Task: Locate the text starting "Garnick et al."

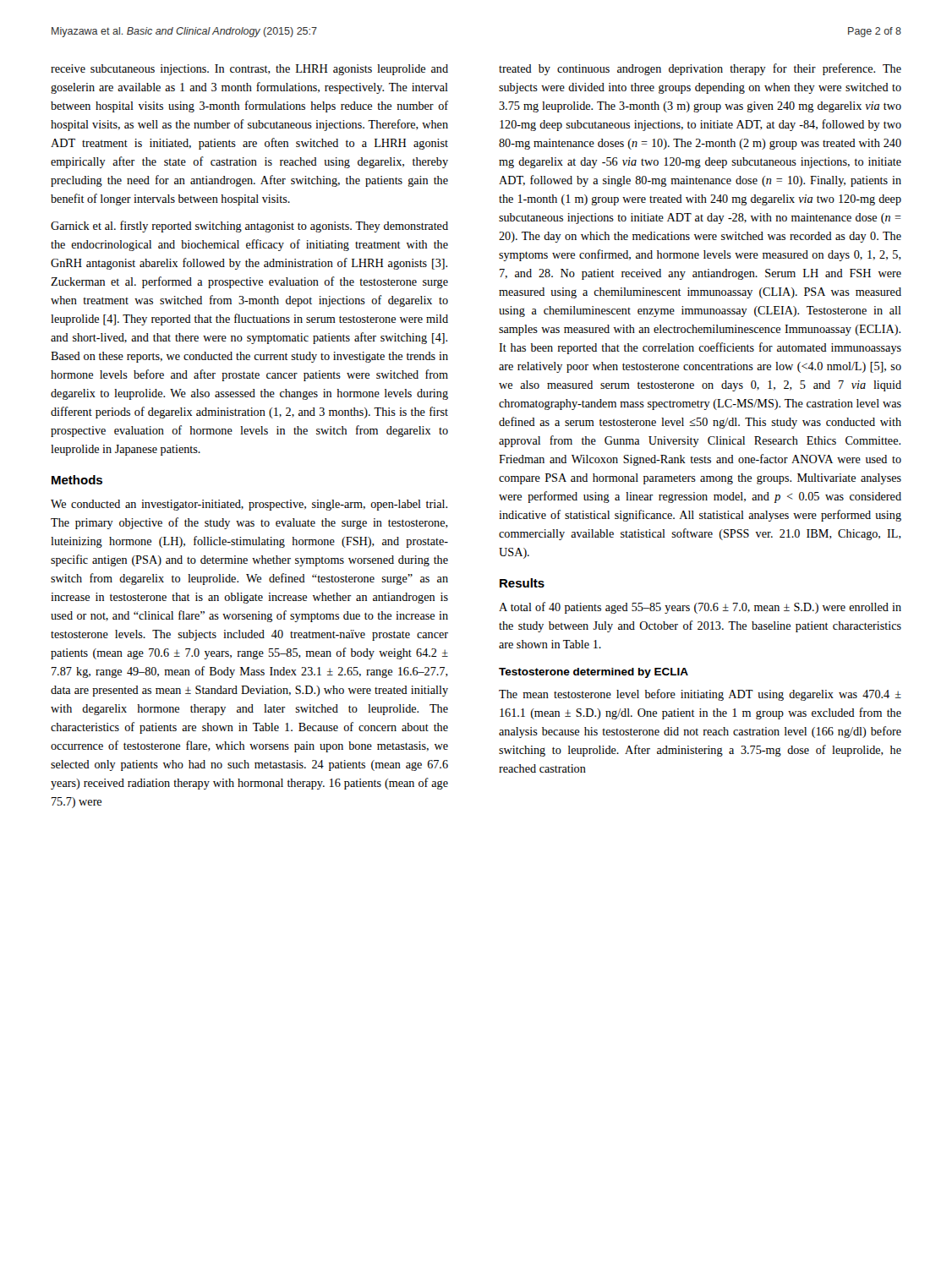Action: point(249,337)
